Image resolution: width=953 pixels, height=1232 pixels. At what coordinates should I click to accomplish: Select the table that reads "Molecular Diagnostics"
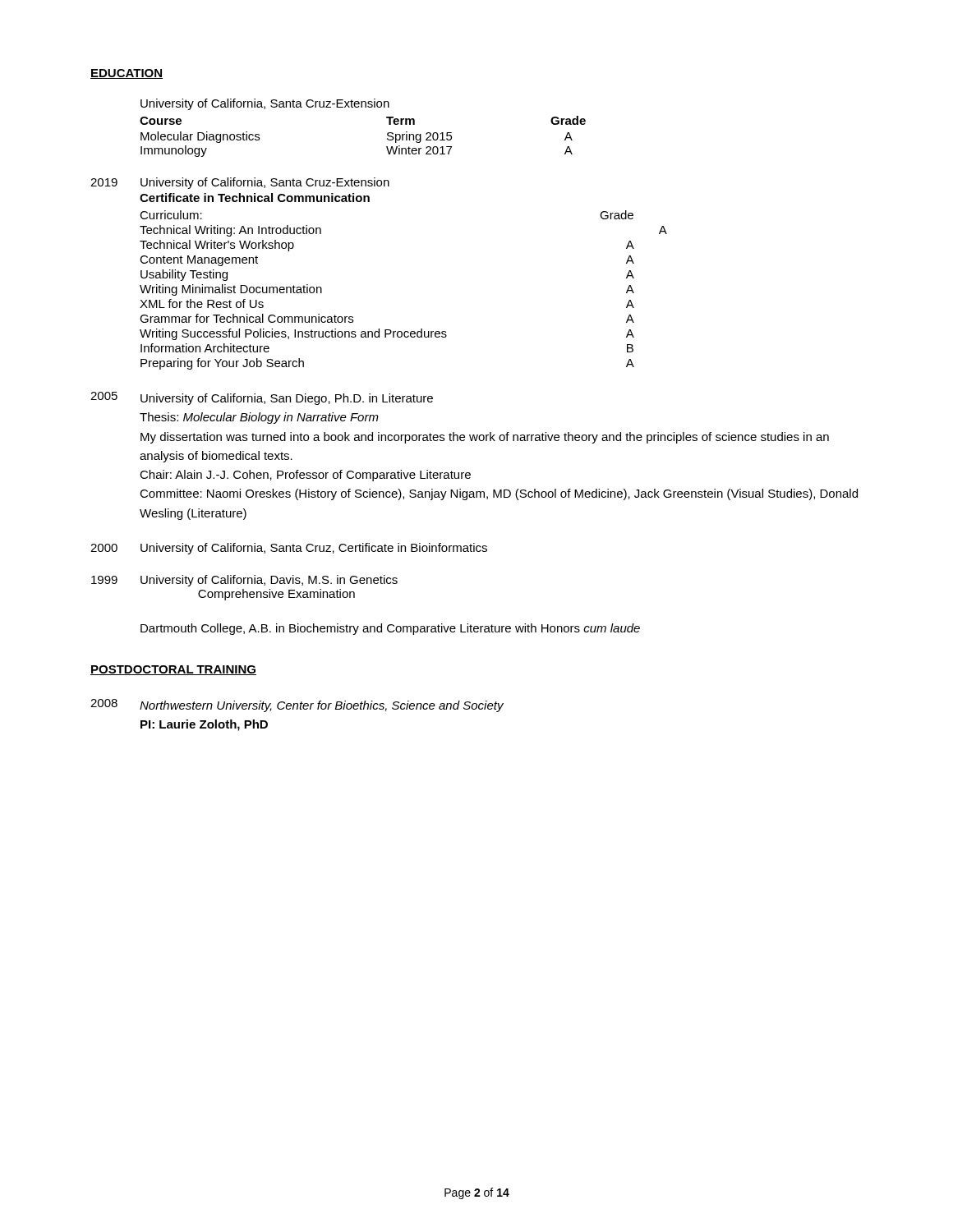[501, 126]
